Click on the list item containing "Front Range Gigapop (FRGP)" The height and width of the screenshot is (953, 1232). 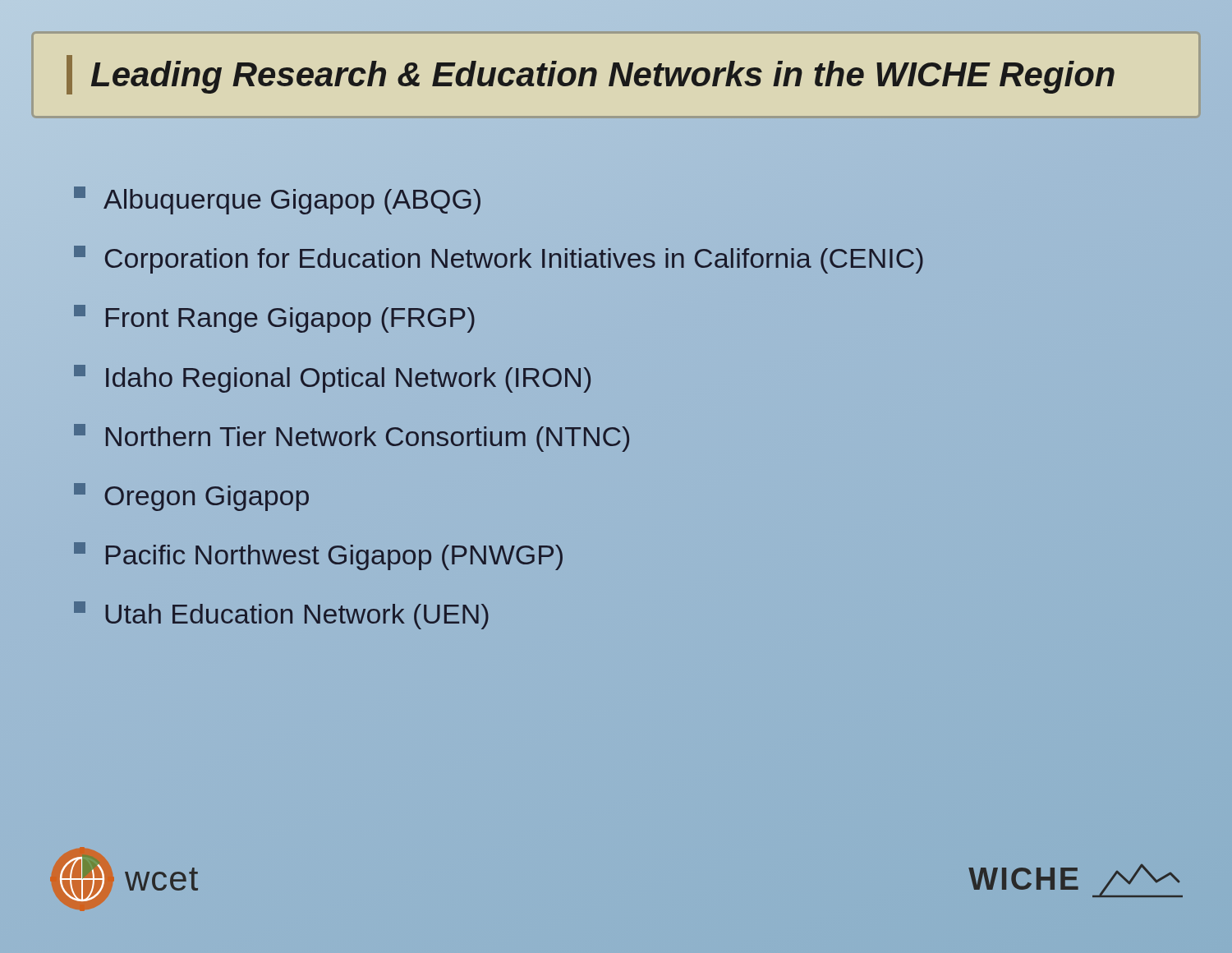[275, 317]
